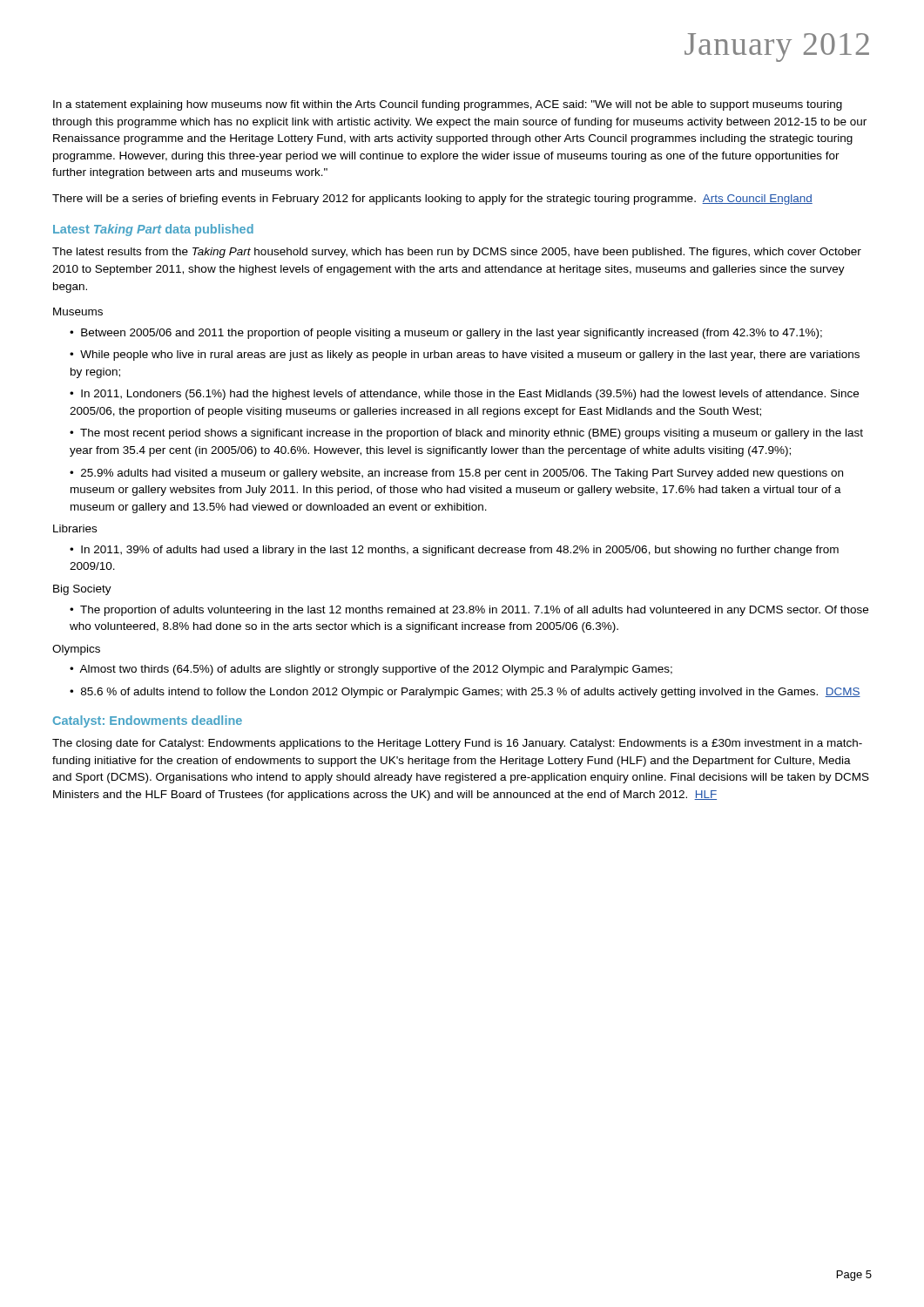Select the text that reads "Big Society"

82,589
